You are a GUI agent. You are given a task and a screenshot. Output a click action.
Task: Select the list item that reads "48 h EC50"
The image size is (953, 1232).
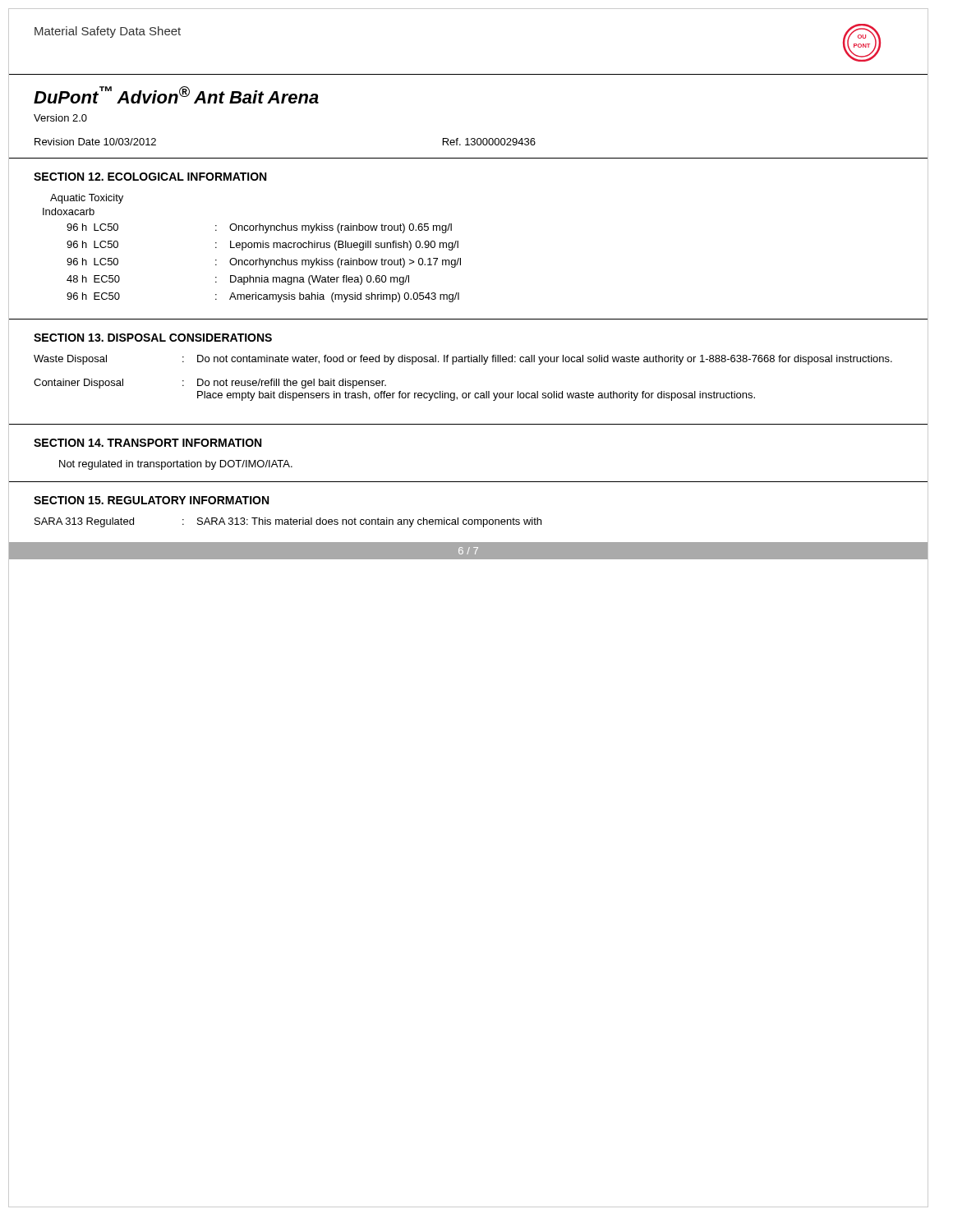(x=238, y=280)
